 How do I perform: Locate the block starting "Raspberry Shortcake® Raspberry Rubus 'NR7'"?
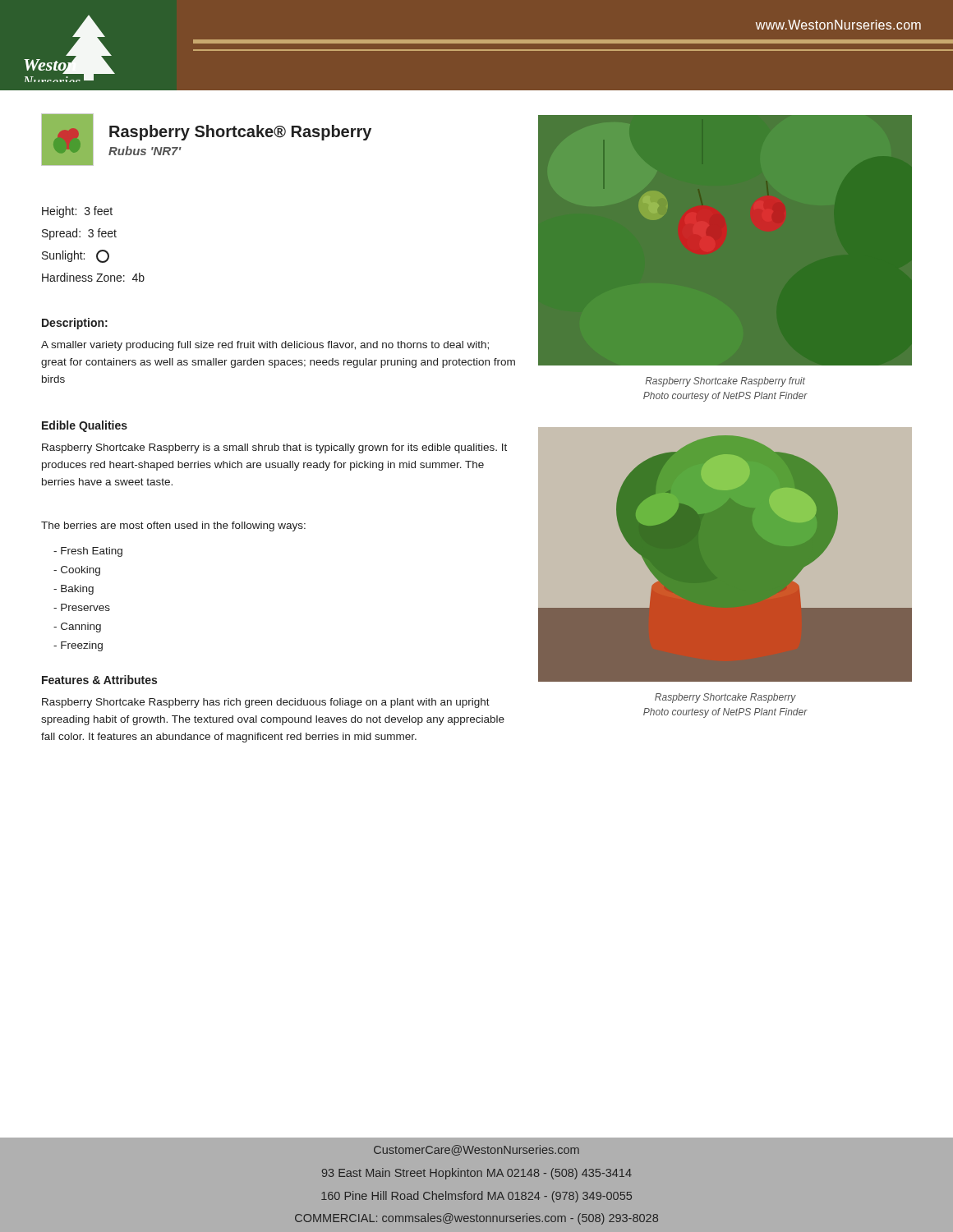(206, 140)
